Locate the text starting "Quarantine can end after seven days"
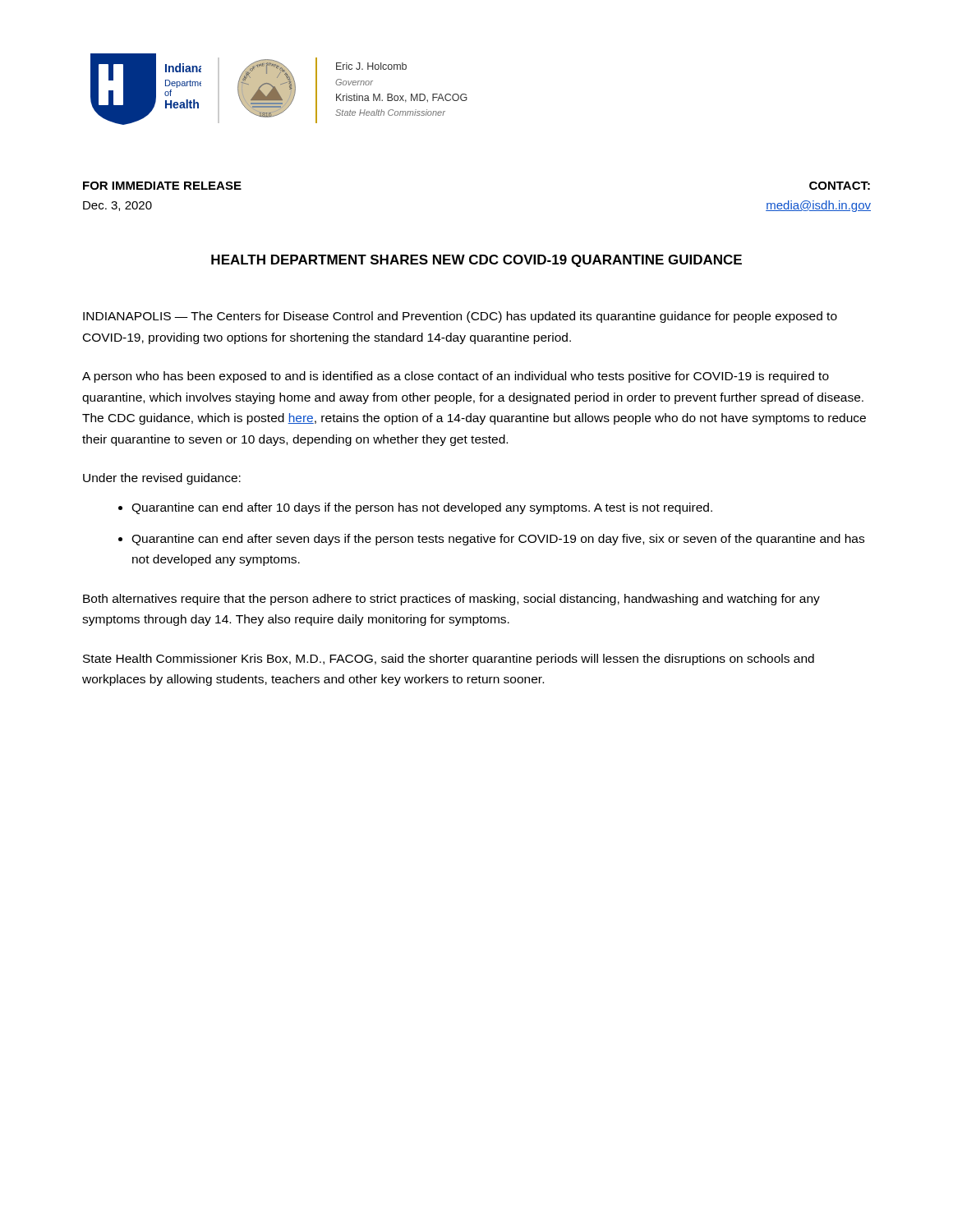Screen dimensions: 1232x953 coord(498,548)
